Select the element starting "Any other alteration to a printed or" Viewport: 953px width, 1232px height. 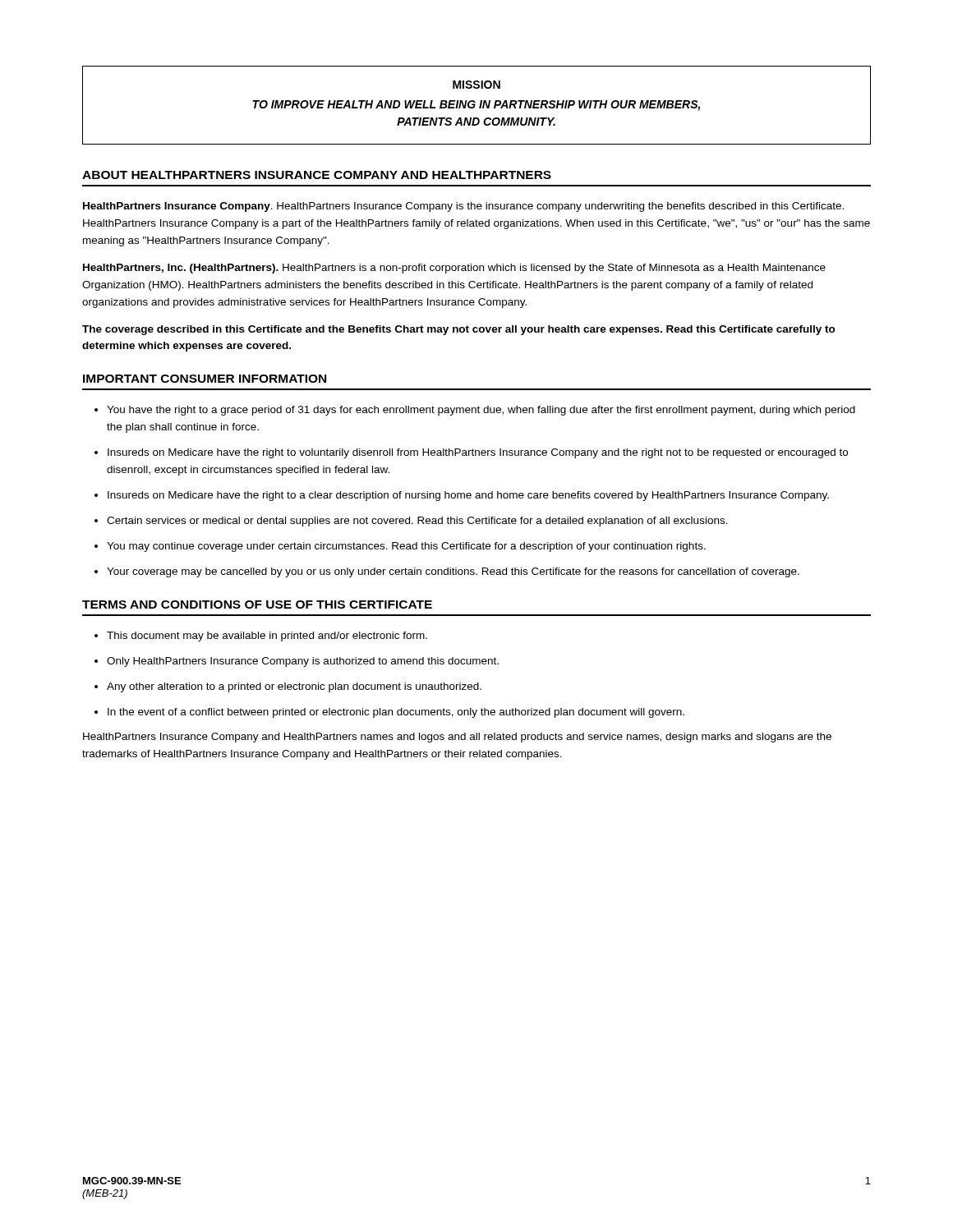(x=295, y=686)
